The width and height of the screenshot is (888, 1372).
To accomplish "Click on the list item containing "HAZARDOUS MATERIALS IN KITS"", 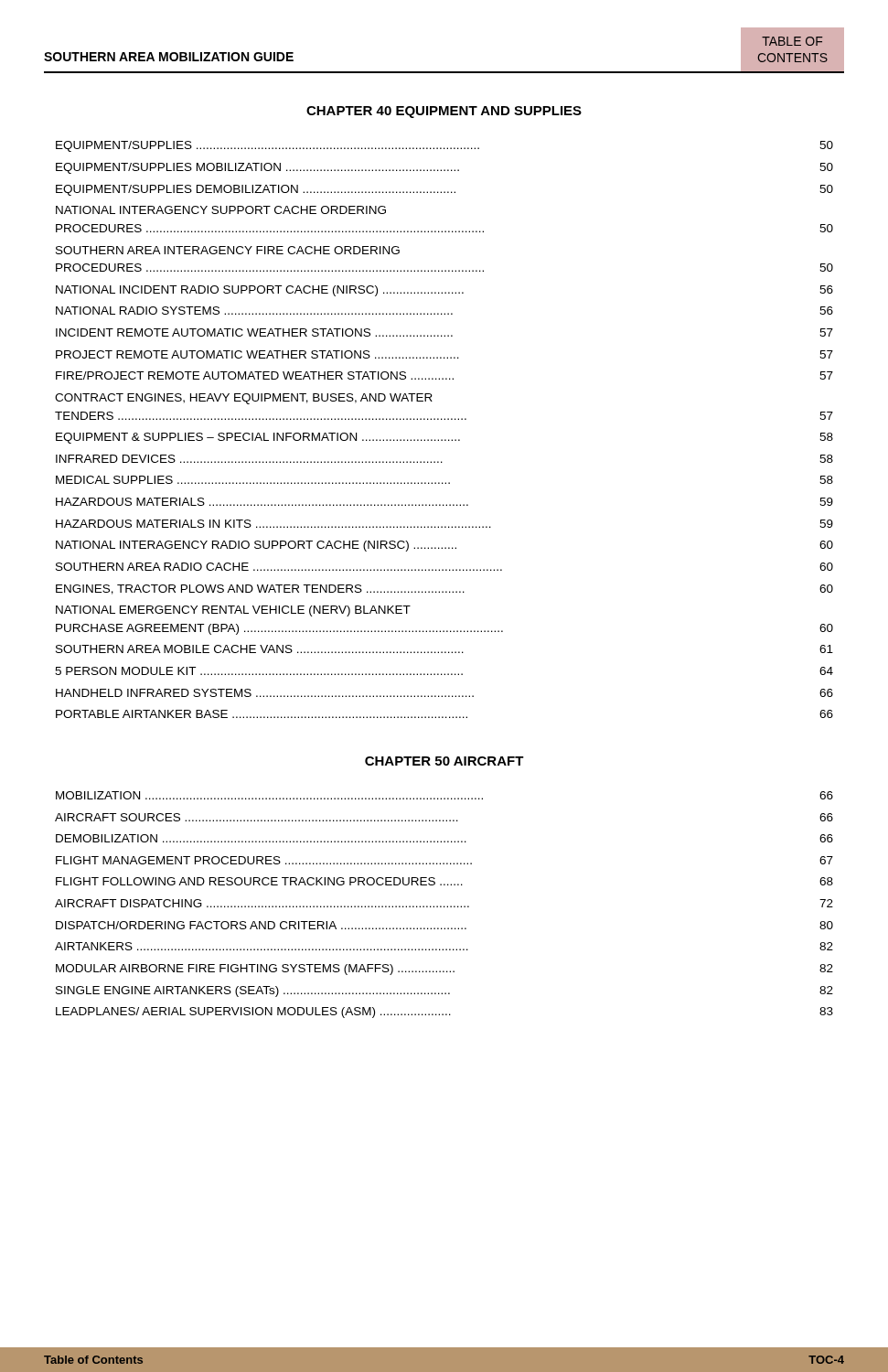I will click(x=444, y=524).
